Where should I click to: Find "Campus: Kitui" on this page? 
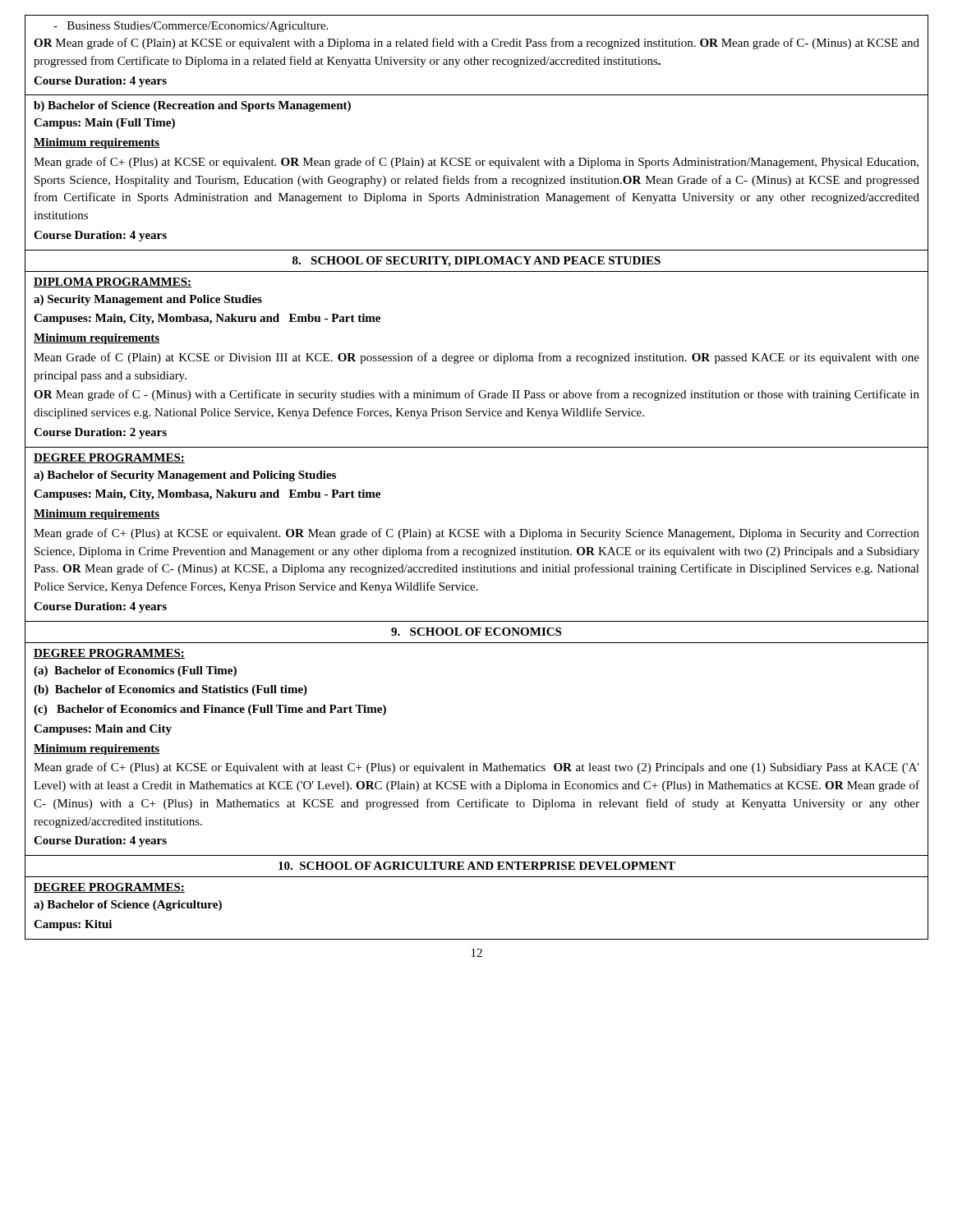[x=73, y=925]
